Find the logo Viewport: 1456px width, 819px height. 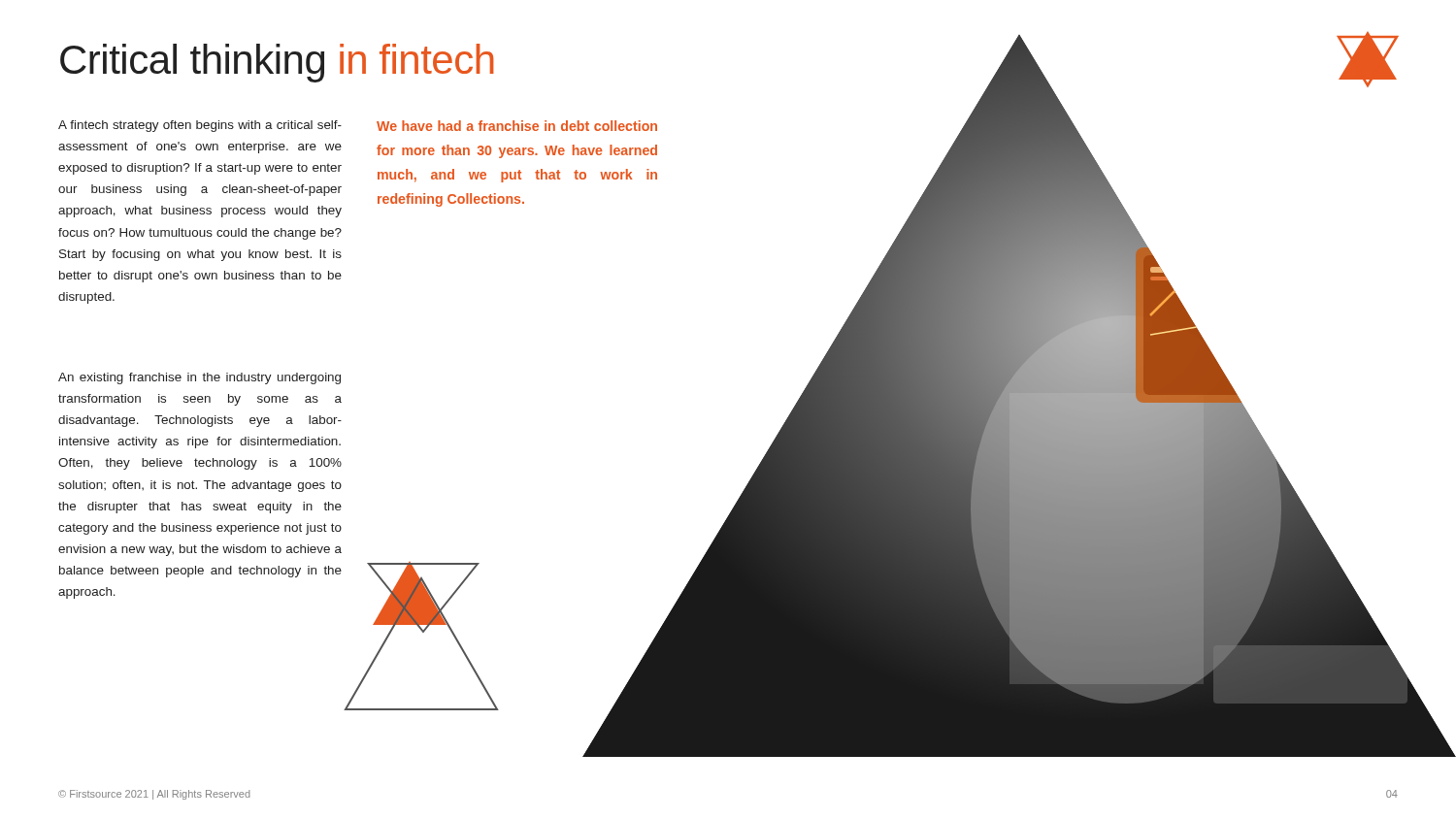[1368, 73]
